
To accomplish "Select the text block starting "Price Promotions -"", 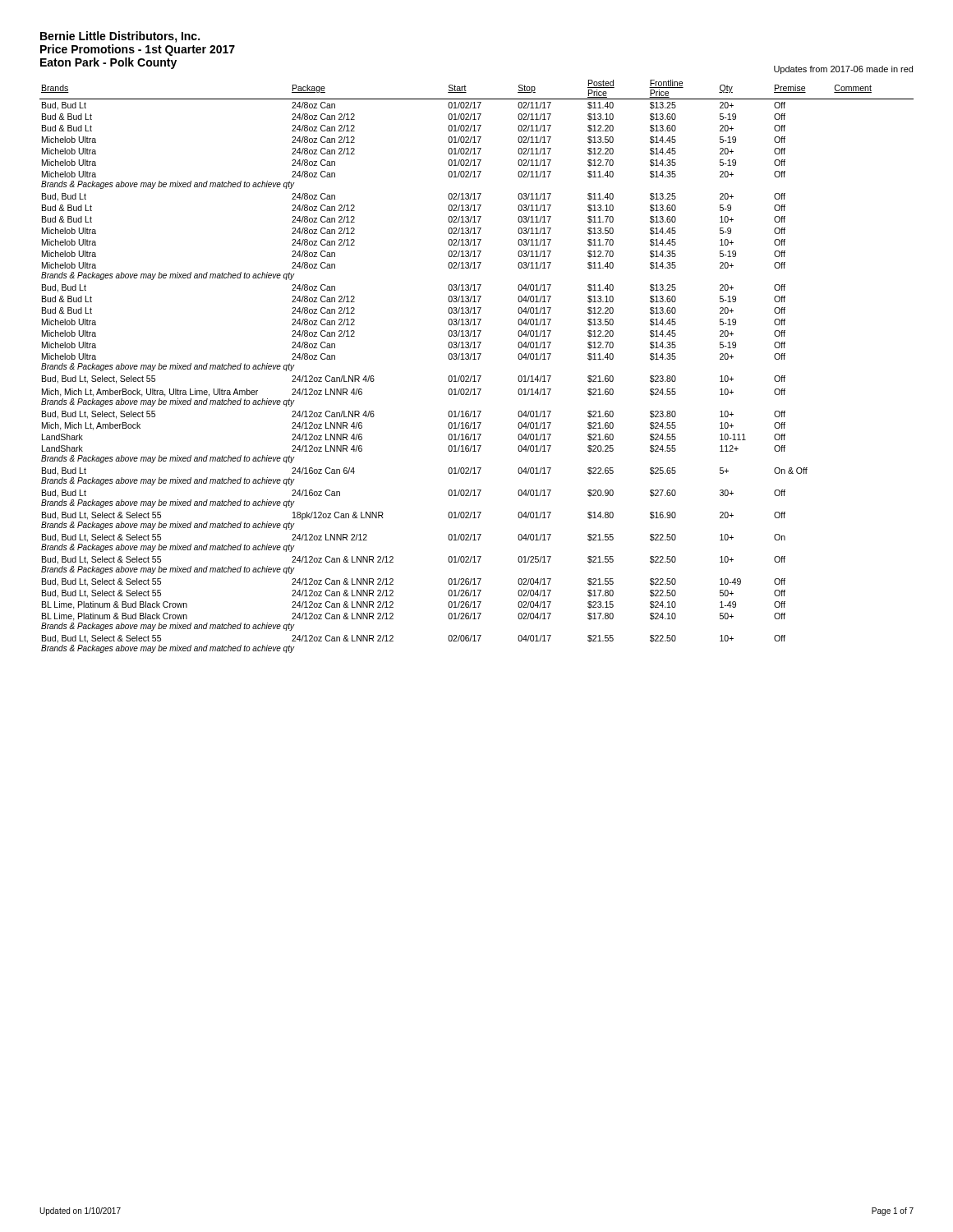I will click(137, 49).
